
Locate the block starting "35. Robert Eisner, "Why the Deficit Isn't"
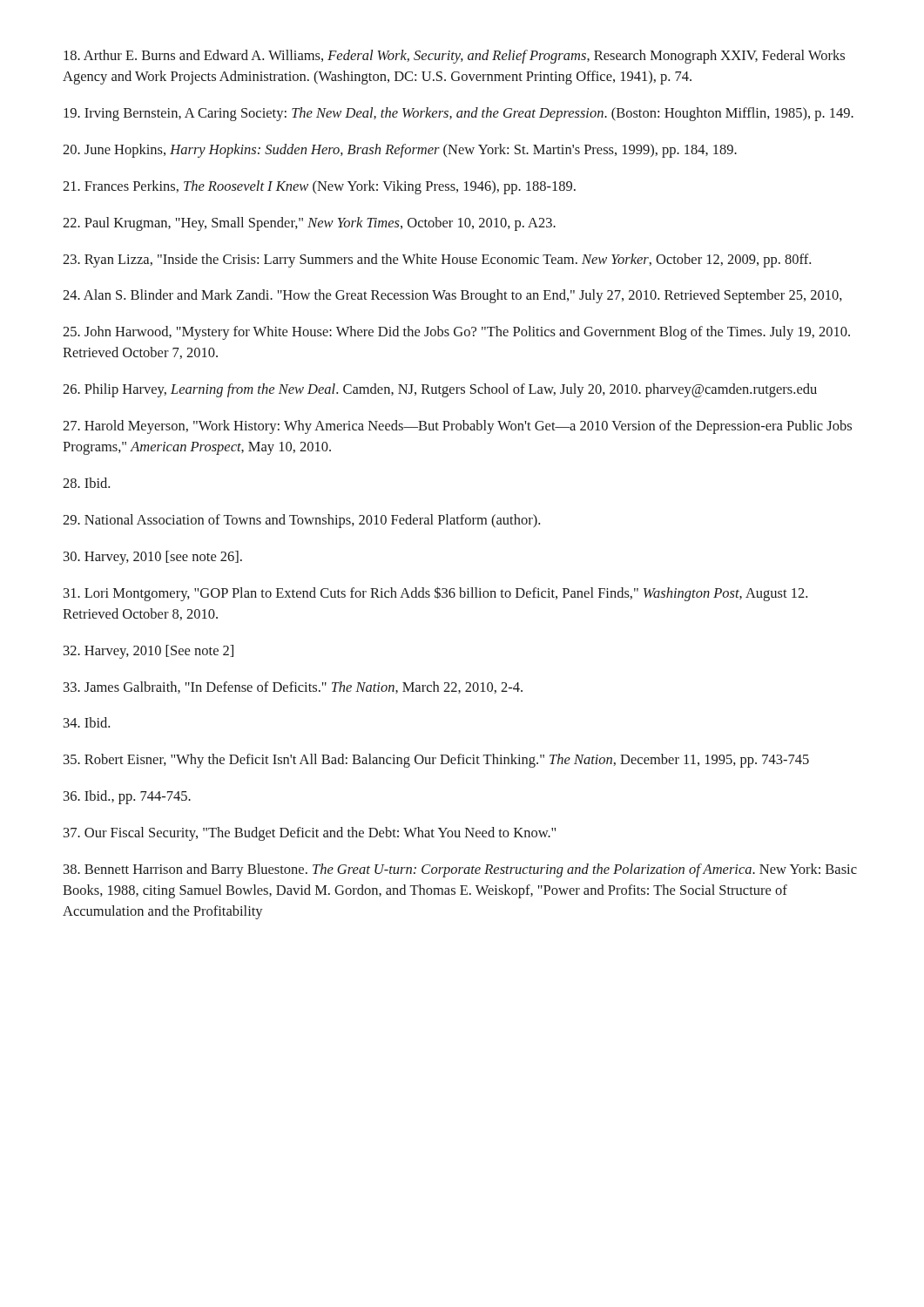(462, 760)
